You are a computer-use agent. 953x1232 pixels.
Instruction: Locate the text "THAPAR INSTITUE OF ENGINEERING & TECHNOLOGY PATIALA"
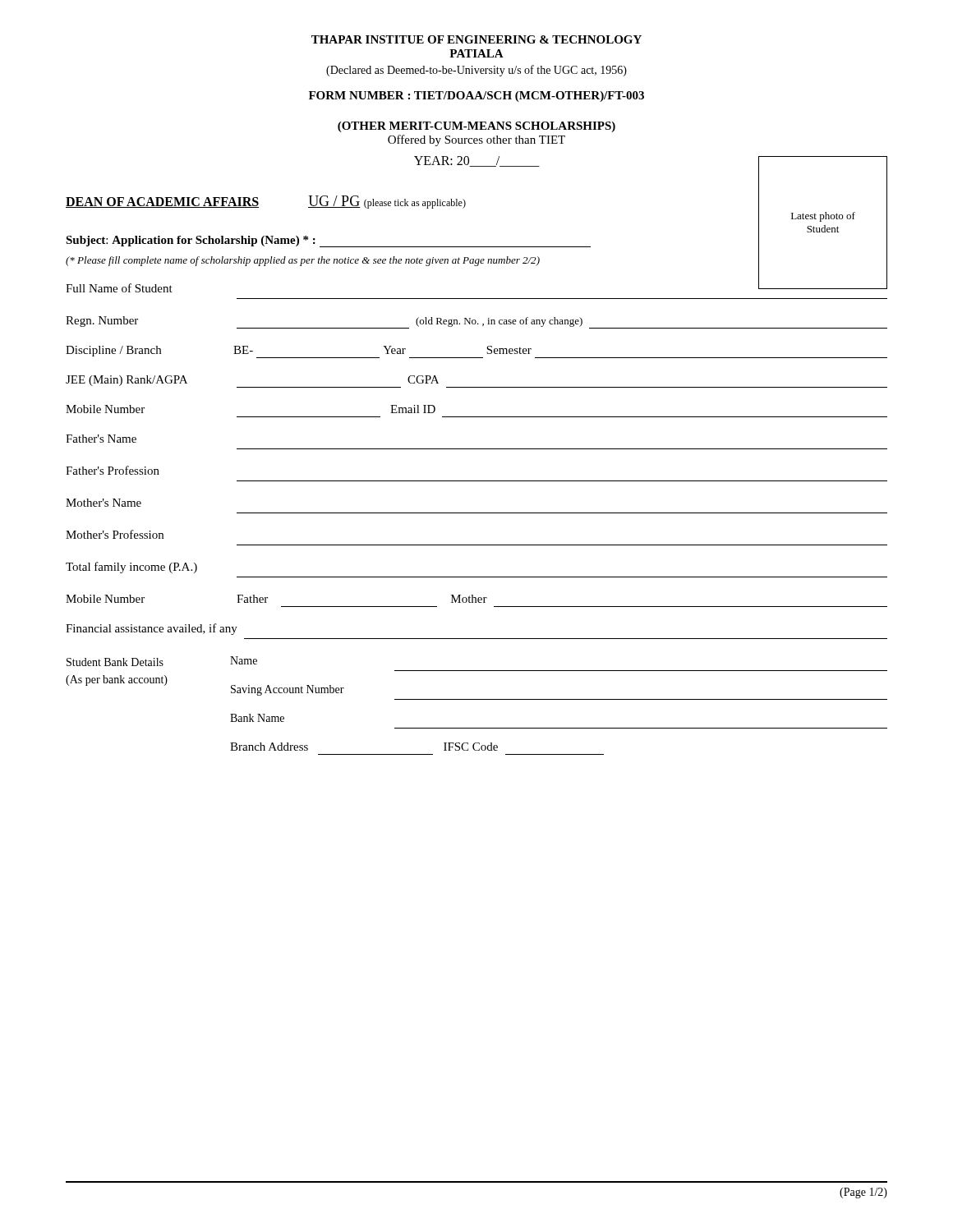pyautogui.click(x=476, y=46)
